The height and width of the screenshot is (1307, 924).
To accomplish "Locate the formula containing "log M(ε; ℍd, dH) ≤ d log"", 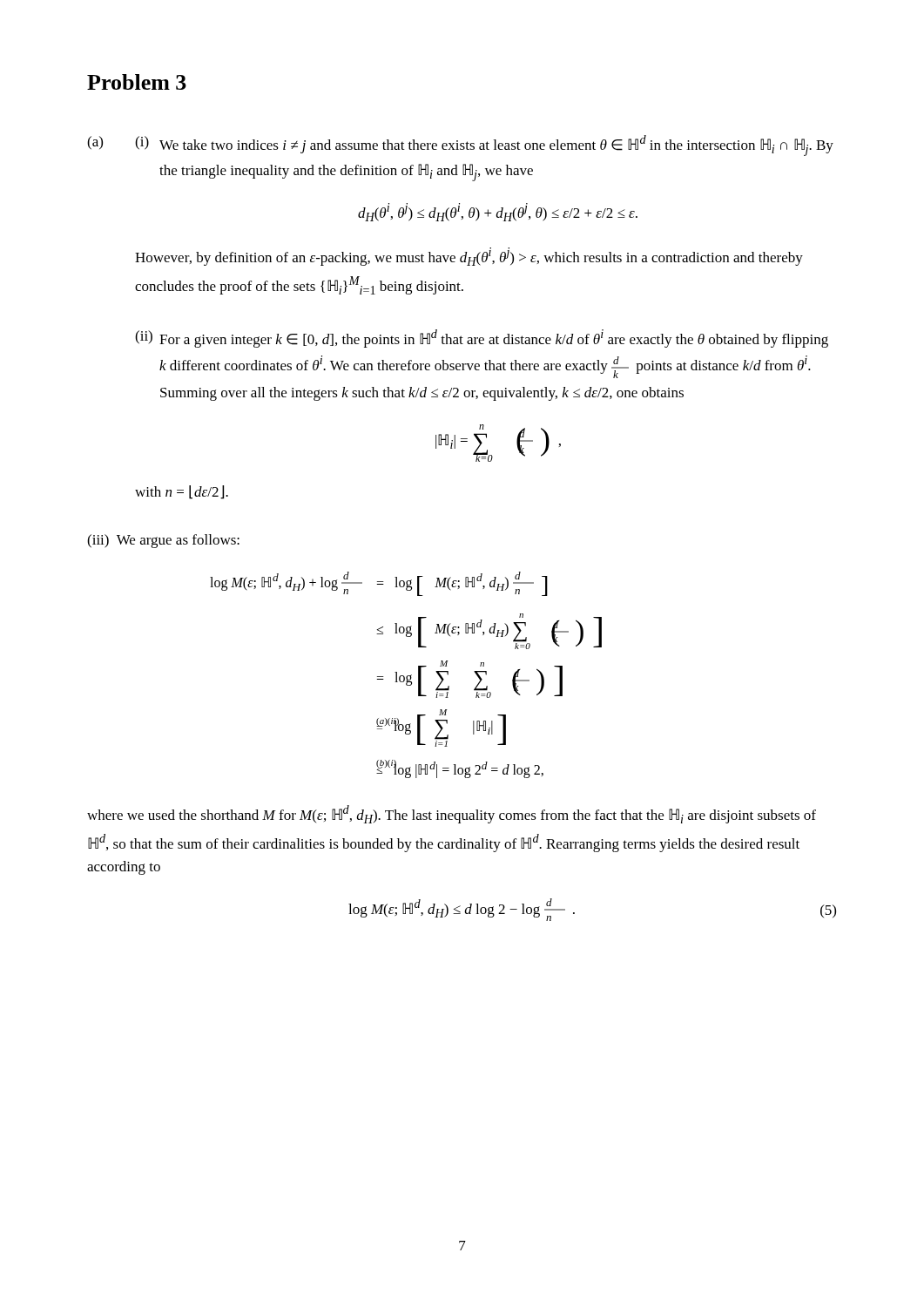I will point(462,911).
